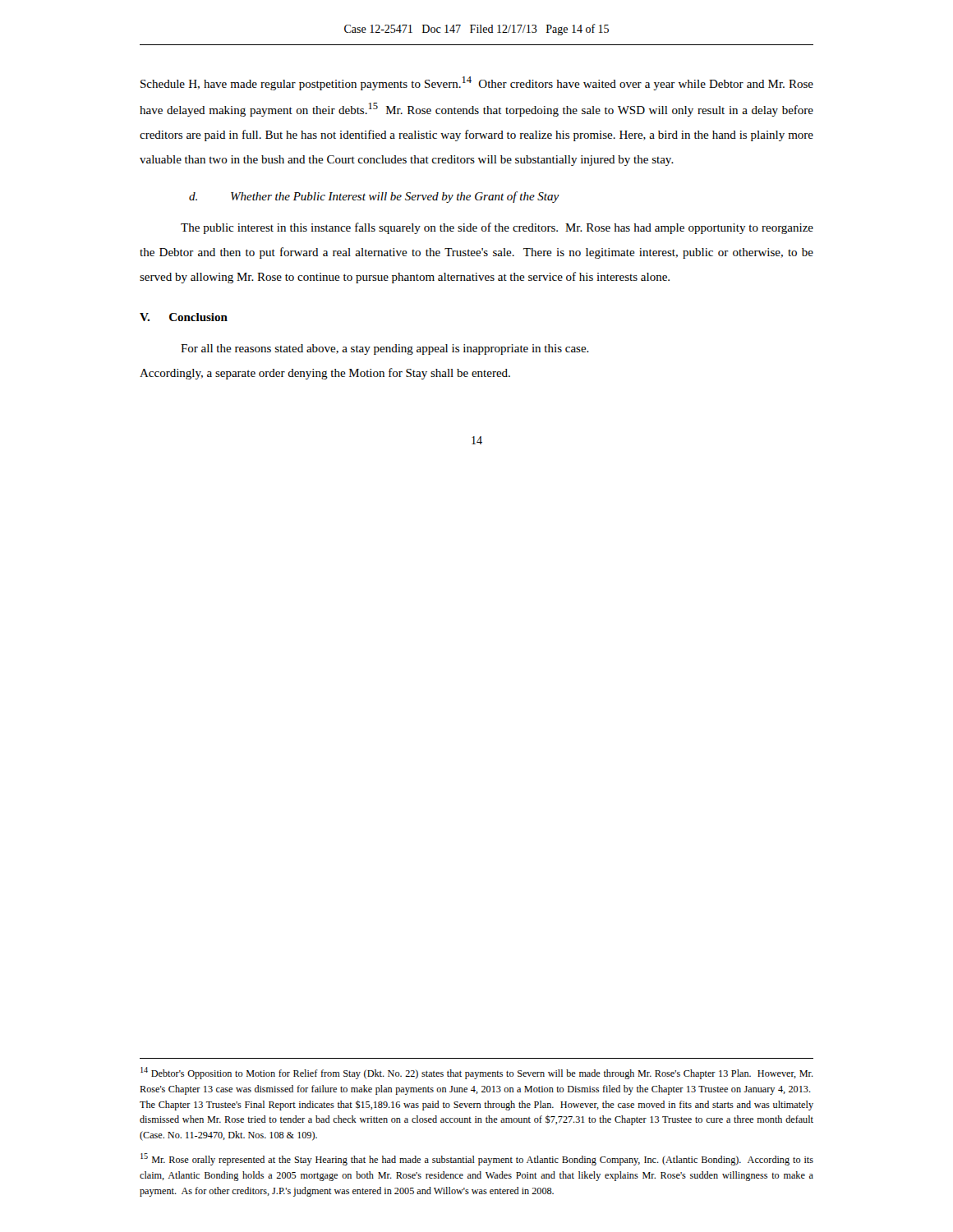Screen dimensions: 1232x953
Task: Where is the passage that starts "14 Debtor's Opposition"?
Action: coord(476,1131)
